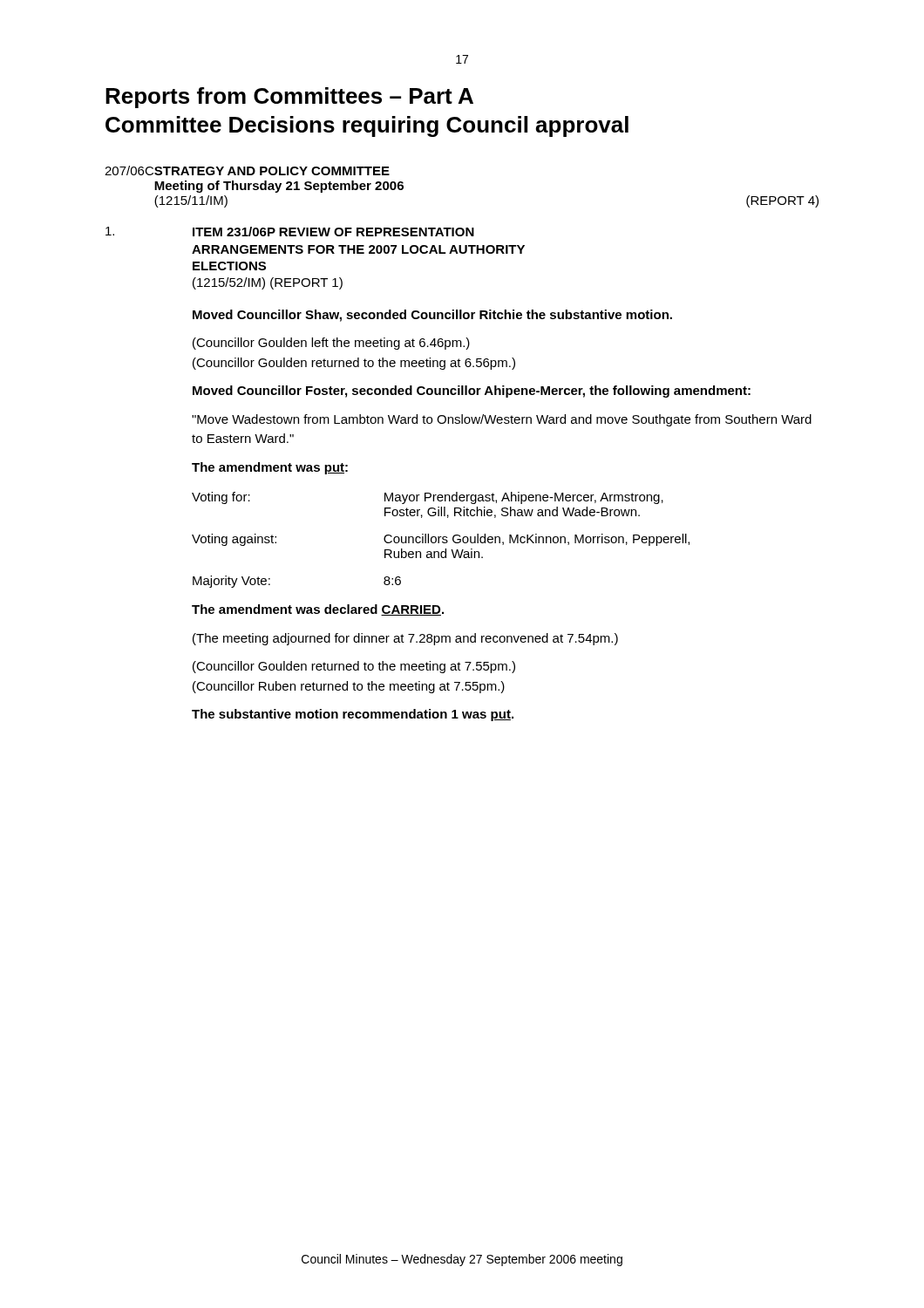Select a table

coord(506,538)
